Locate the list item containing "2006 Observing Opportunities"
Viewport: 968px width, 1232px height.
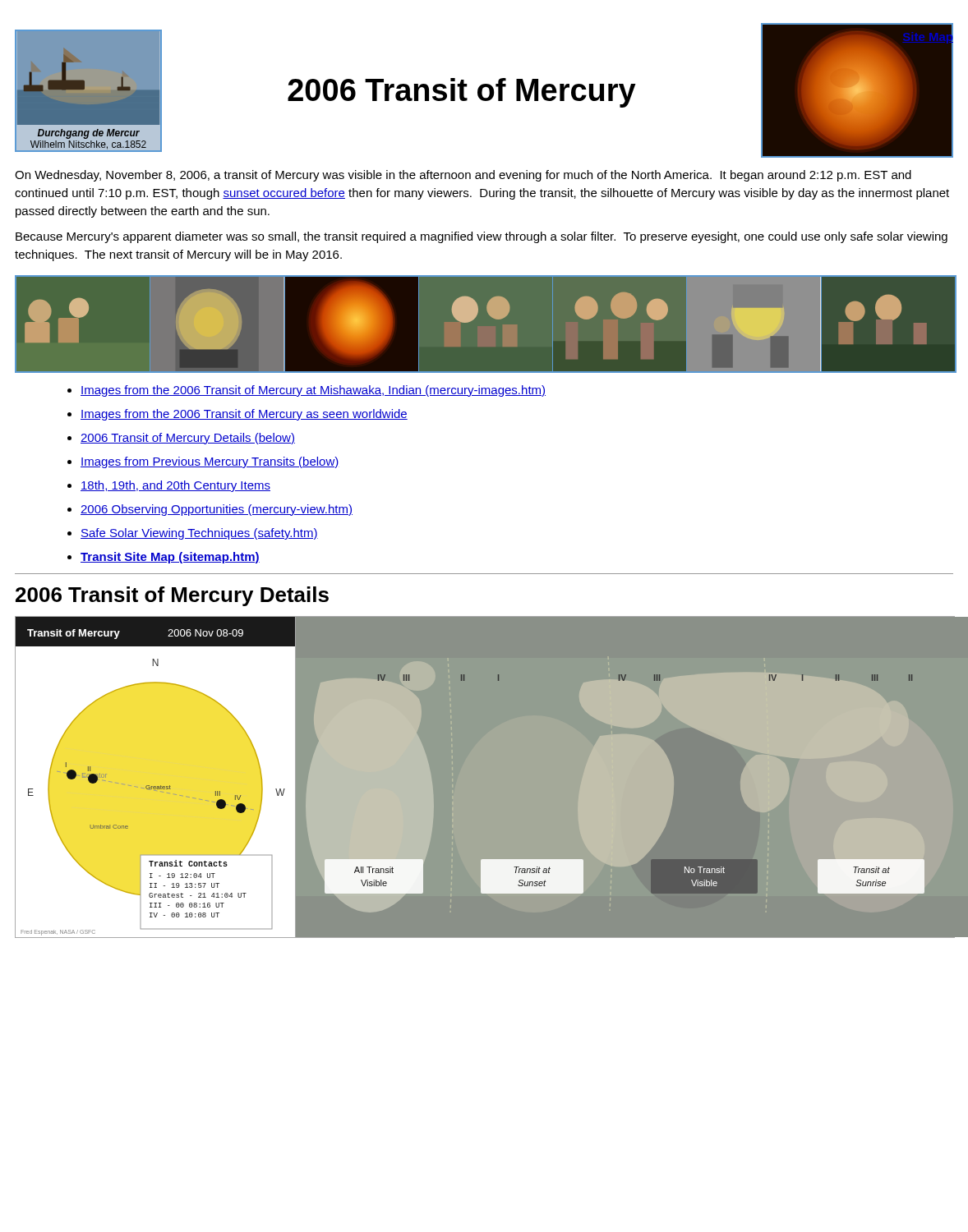click(217, 509)
